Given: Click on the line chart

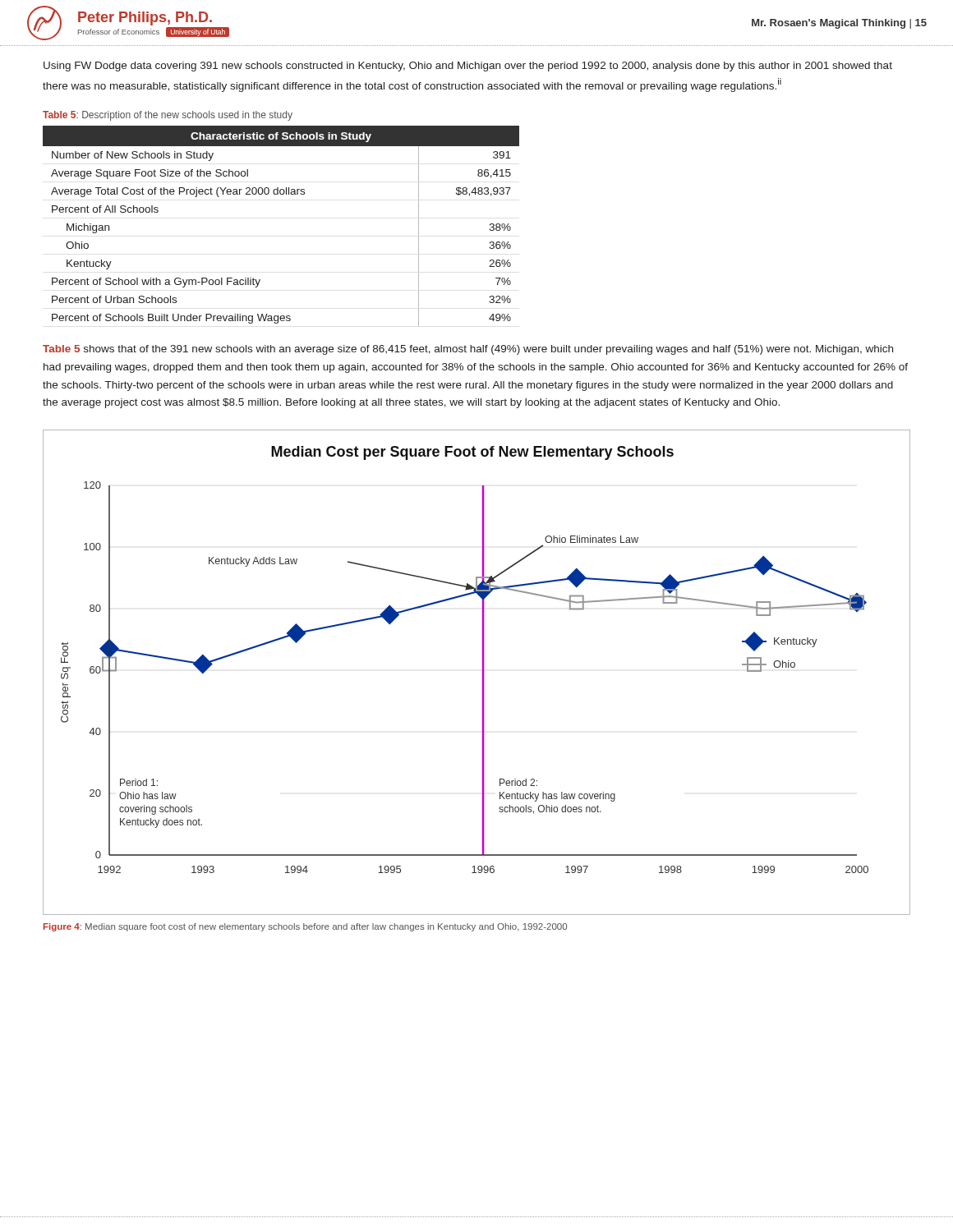Looking at the screenshot, I should coord(476,672).
